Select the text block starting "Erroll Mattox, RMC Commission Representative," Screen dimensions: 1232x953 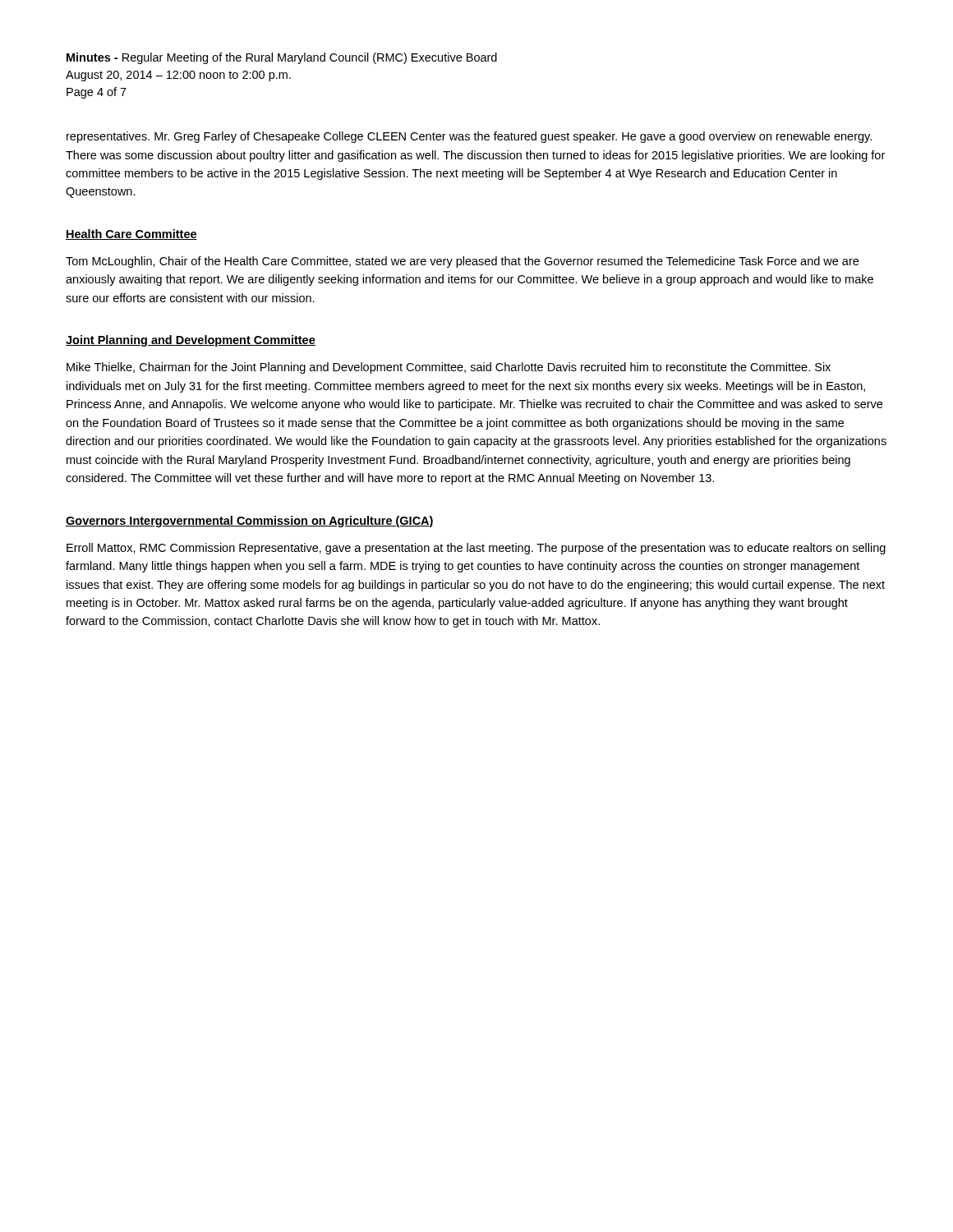point(476,584)
